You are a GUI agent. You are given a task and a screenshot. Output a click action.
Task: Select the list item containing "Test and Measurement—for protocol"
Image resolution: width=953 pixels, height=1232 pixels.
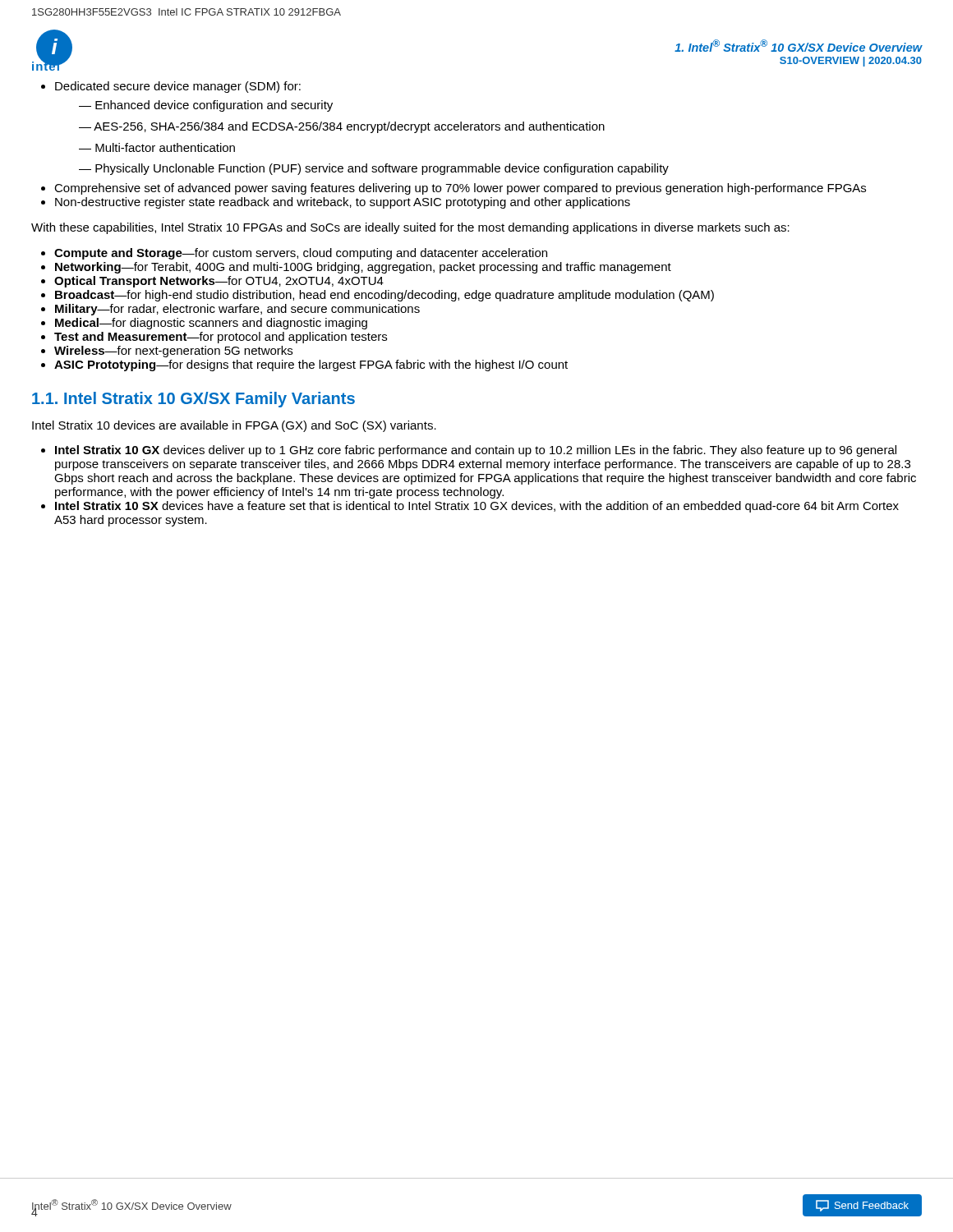[221, 338]
